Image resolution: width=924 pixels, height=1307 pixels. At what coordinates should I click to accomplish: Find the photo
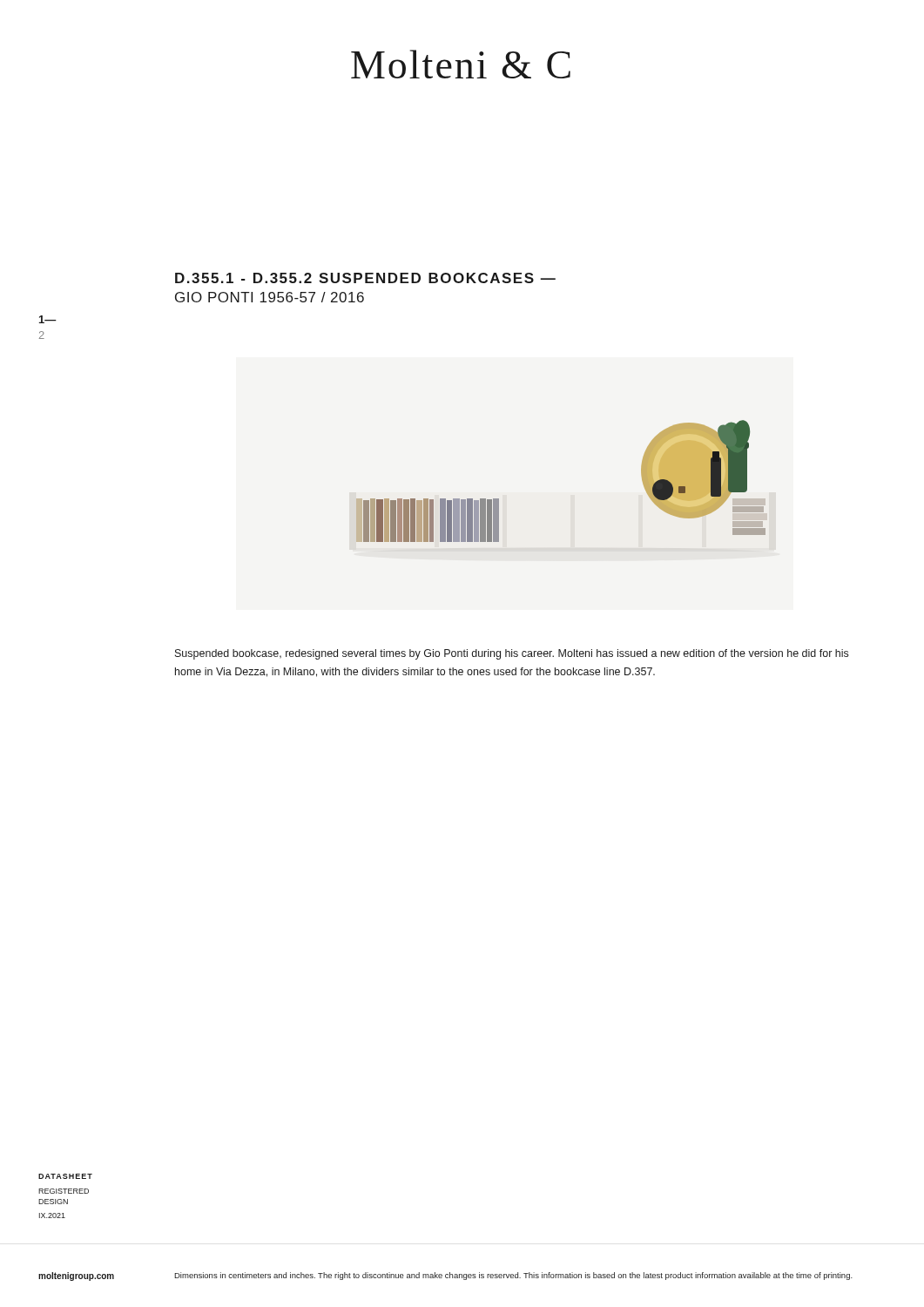(x=514, y=484)
